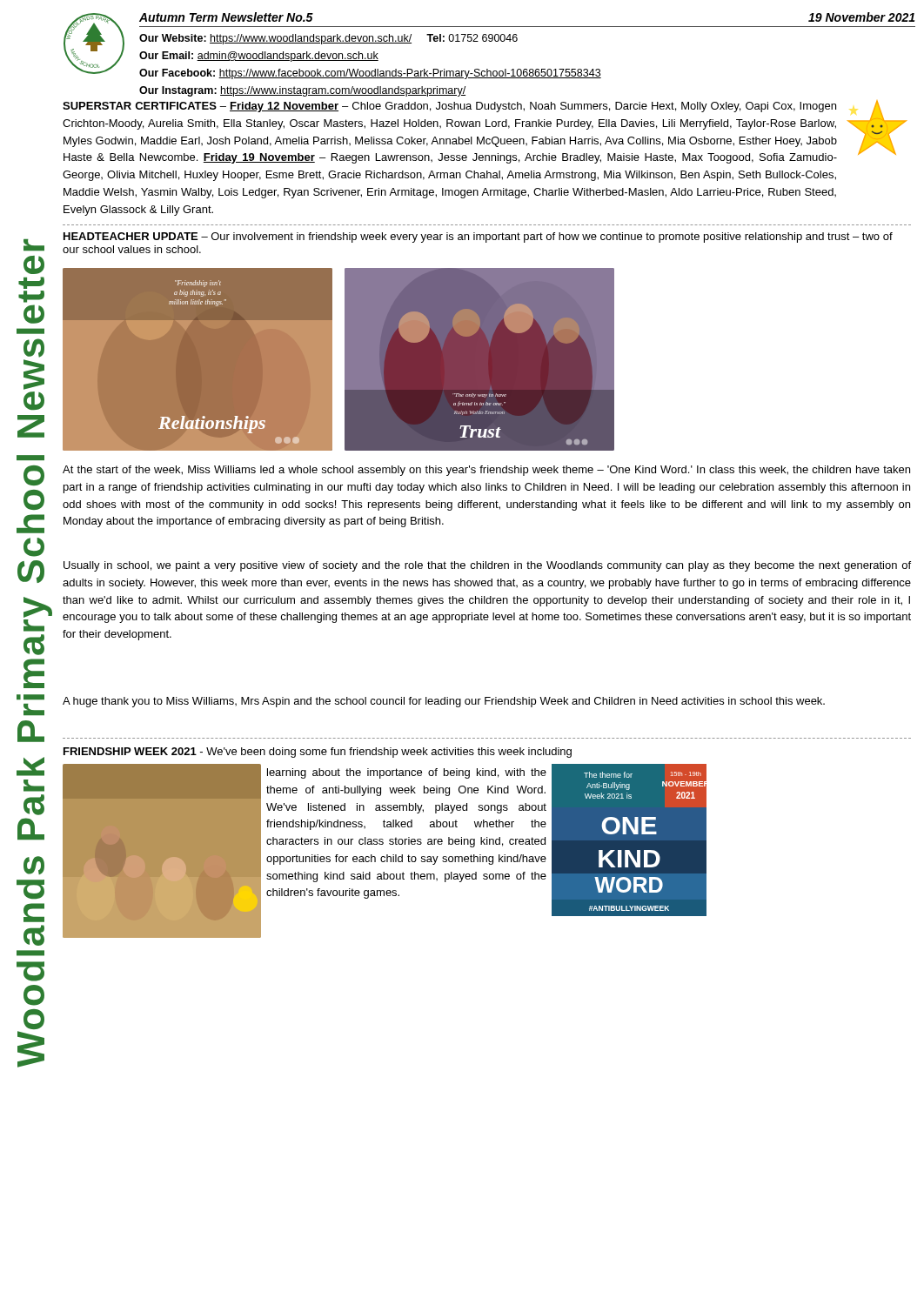924x1305 pixels.
Task: Locate the logo
Action: (629, 840)
